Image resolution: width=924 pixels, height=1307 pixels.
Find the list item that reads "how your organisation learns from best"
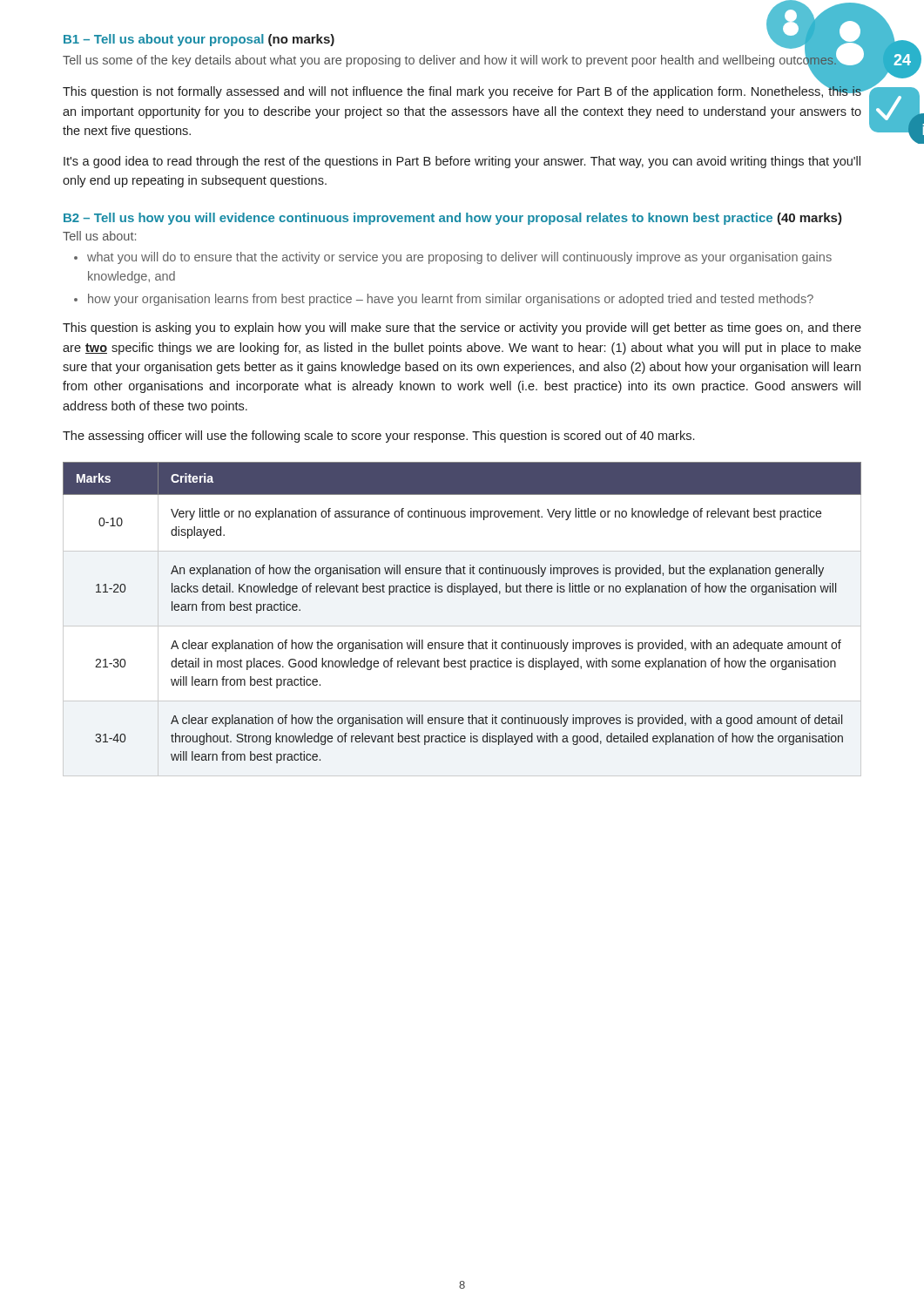pyautogui.click(x=450, y=299)
